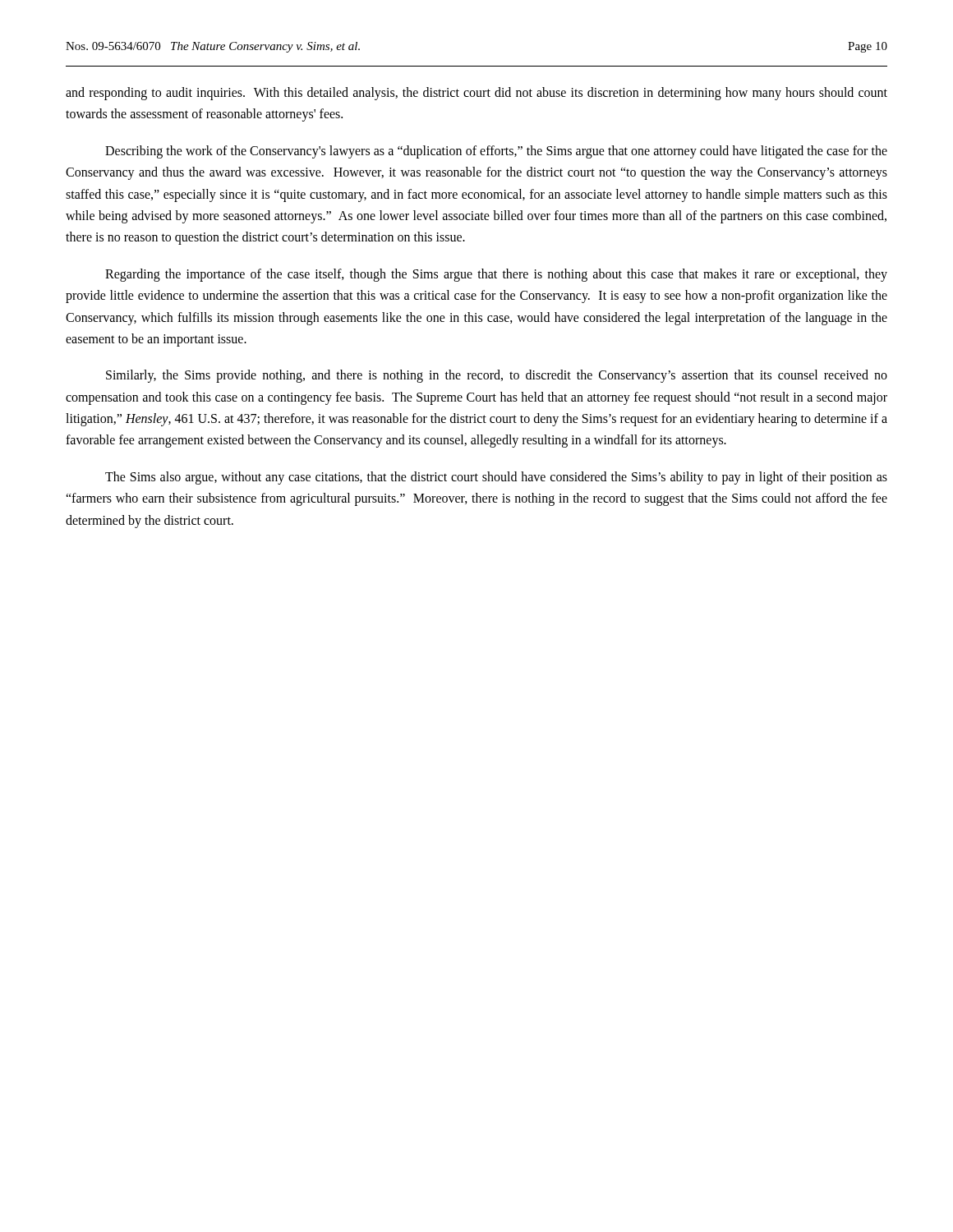Locate the block of text that opens with "Regarding the importance of"
Image resolution: width=953 pixels, height=1232 pixels.
[x=476, y=307]
